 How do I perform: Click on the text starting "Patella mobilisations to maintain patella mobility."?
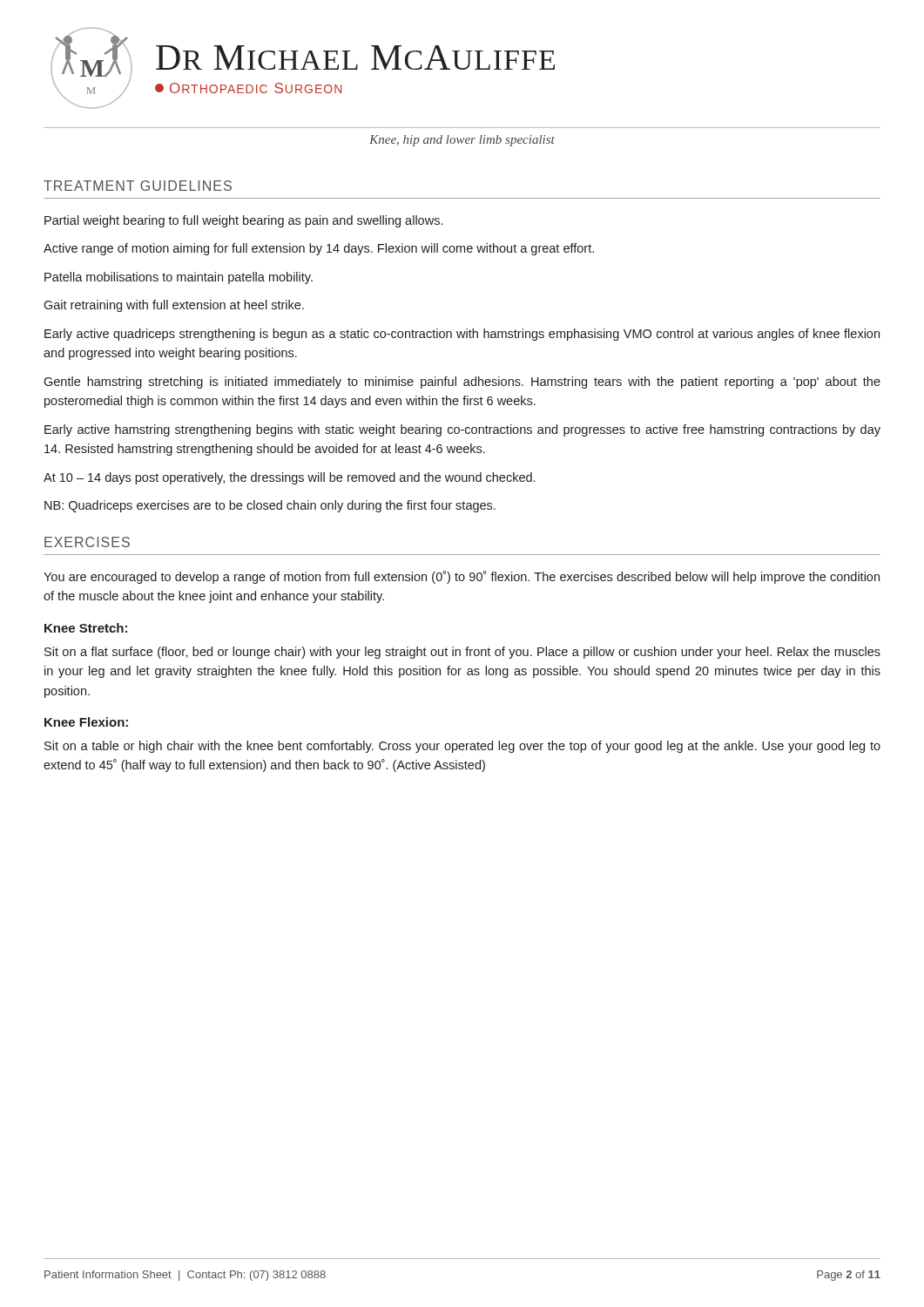179,277
